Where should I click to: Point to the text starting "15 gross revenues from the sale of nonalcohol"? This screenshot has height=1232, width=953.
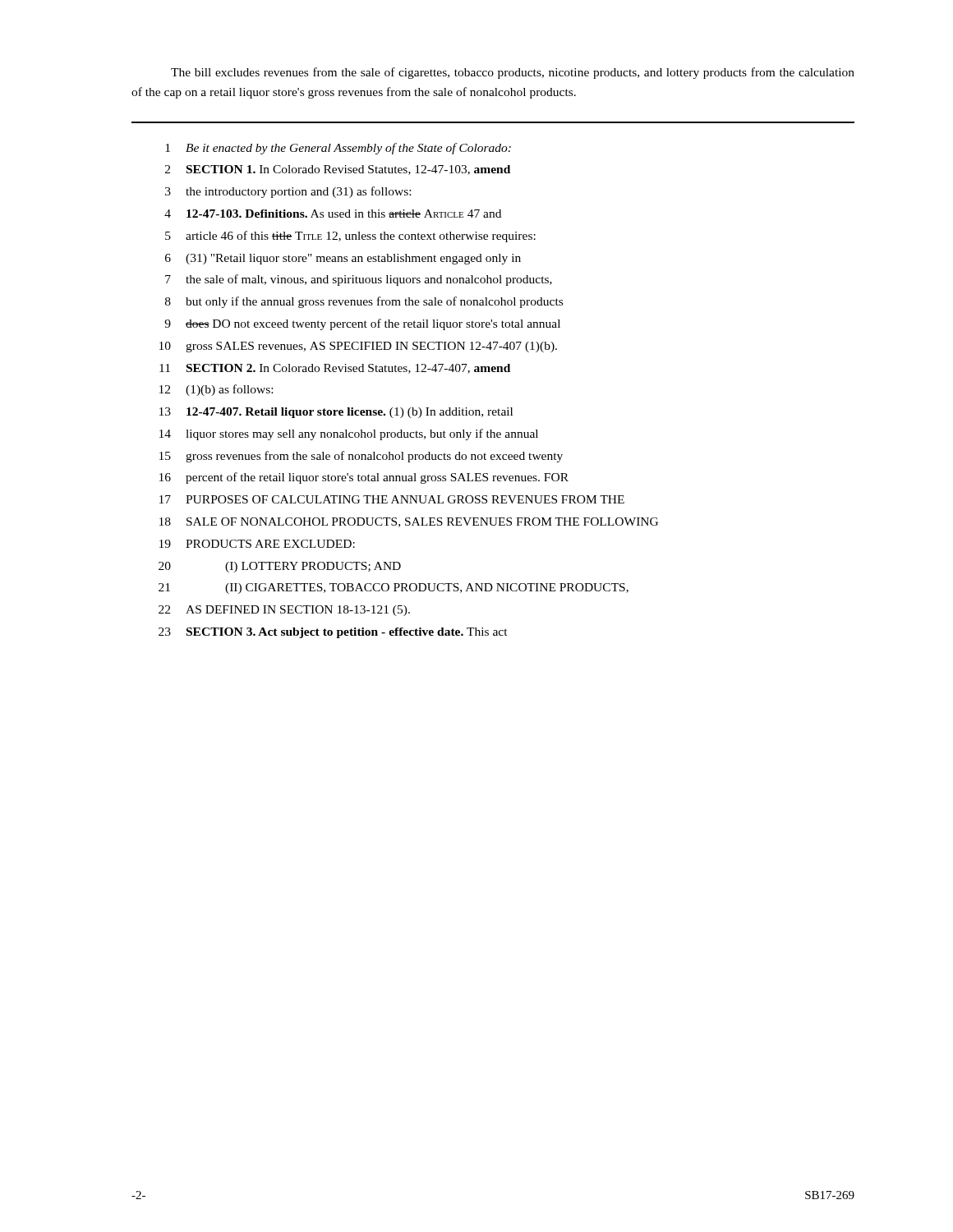[493, 456]
